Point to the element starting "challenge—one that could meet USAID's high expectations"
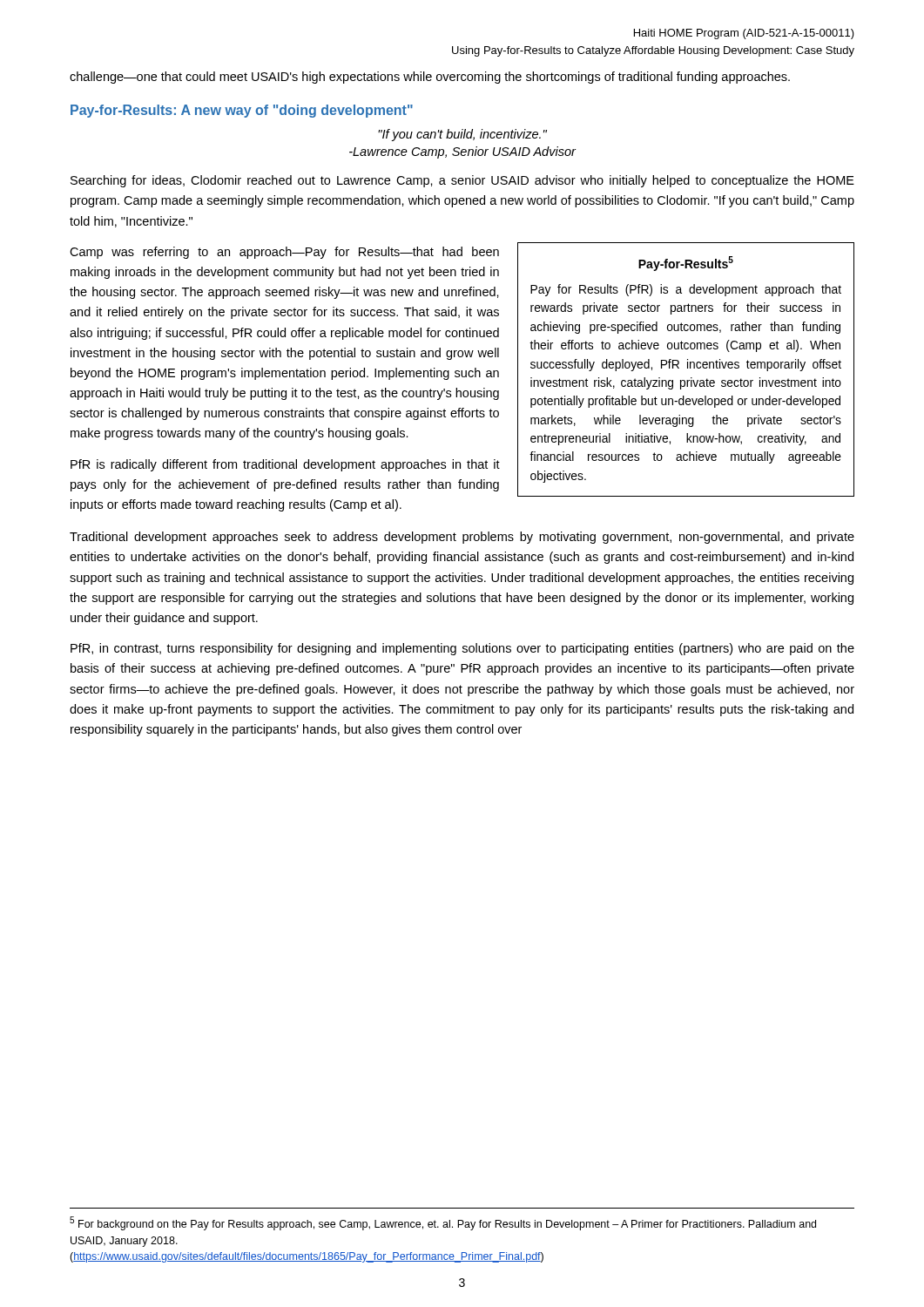Image resolution: width=924 pixels, height=1307 pixels. point(430,77)
